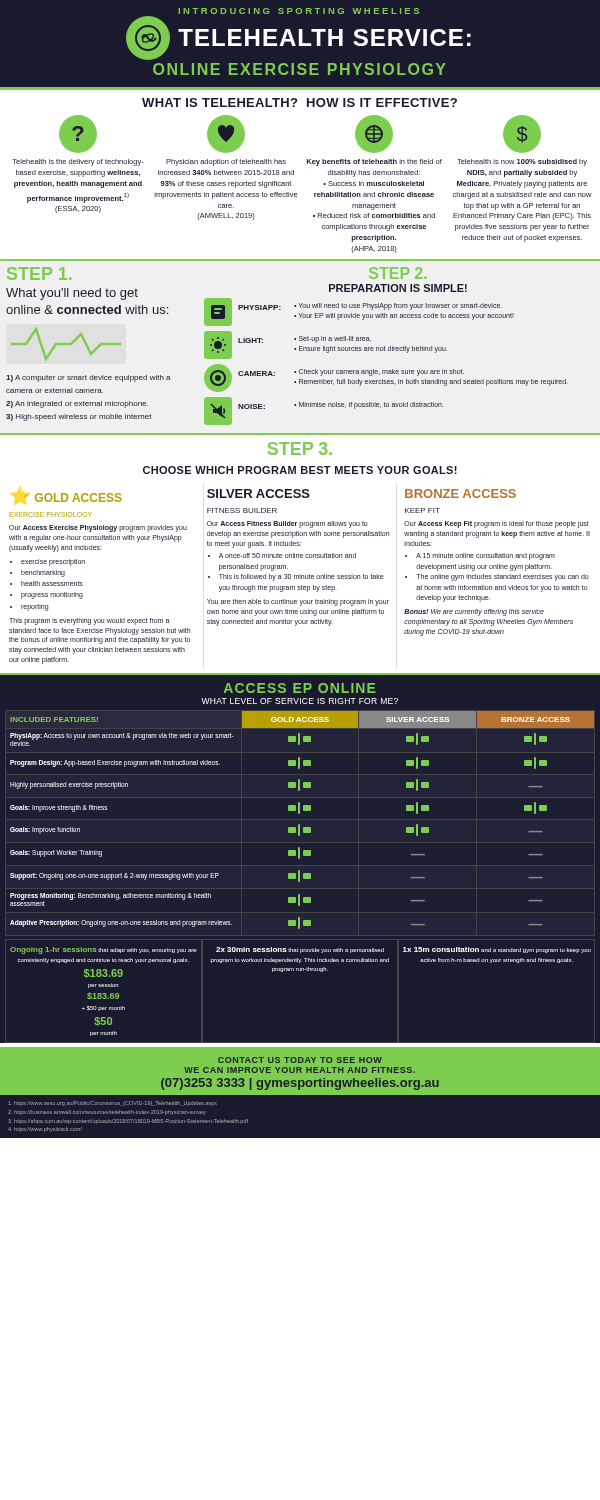This screenshot has height=1500, width=600.
Task: Click the passage that begins "CAMERA: • Check your camera angle, make"
Action: tap(398, 378)
